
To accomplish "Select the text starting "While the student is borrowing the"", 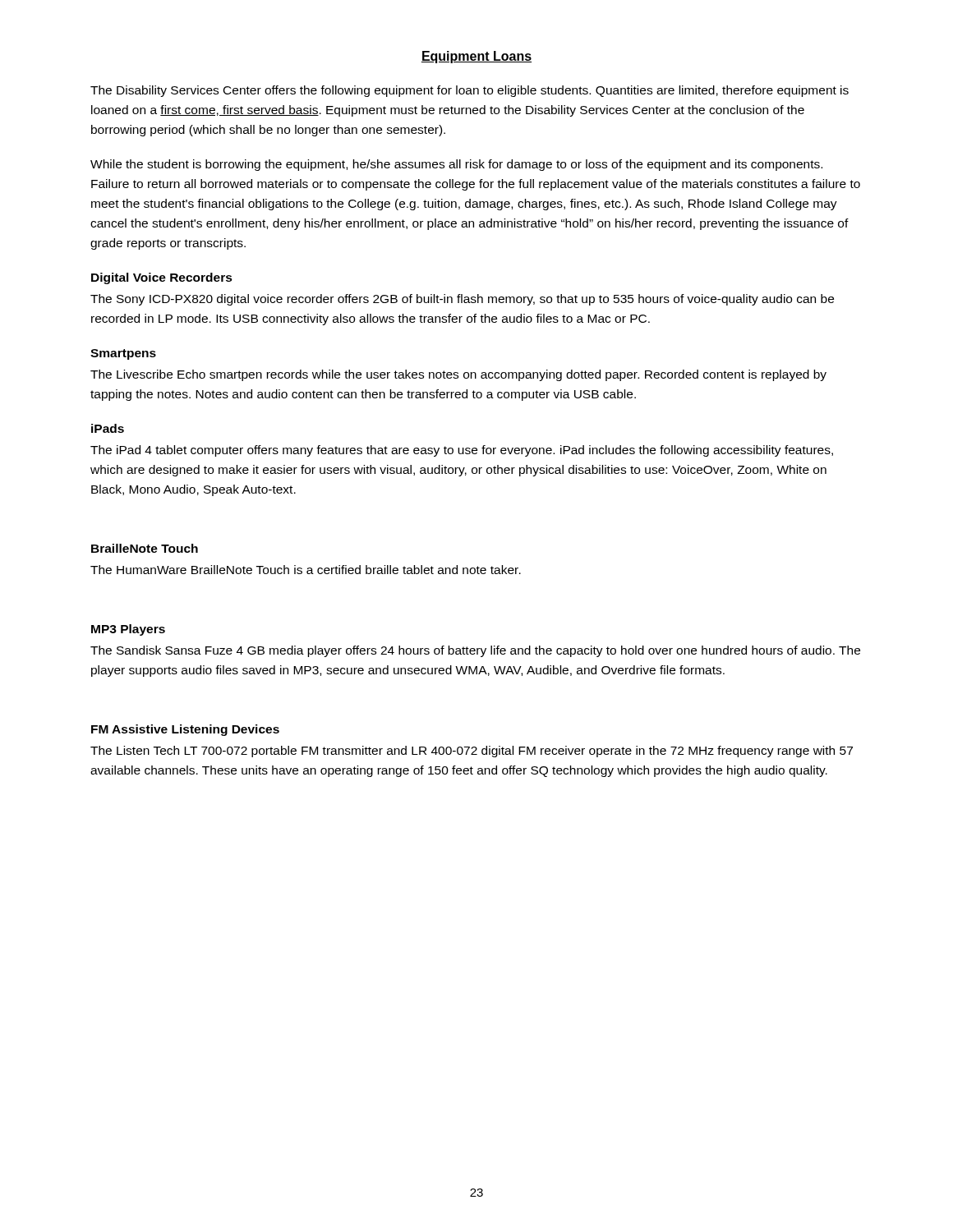I will pyautogui.click(x=475, y=203).
